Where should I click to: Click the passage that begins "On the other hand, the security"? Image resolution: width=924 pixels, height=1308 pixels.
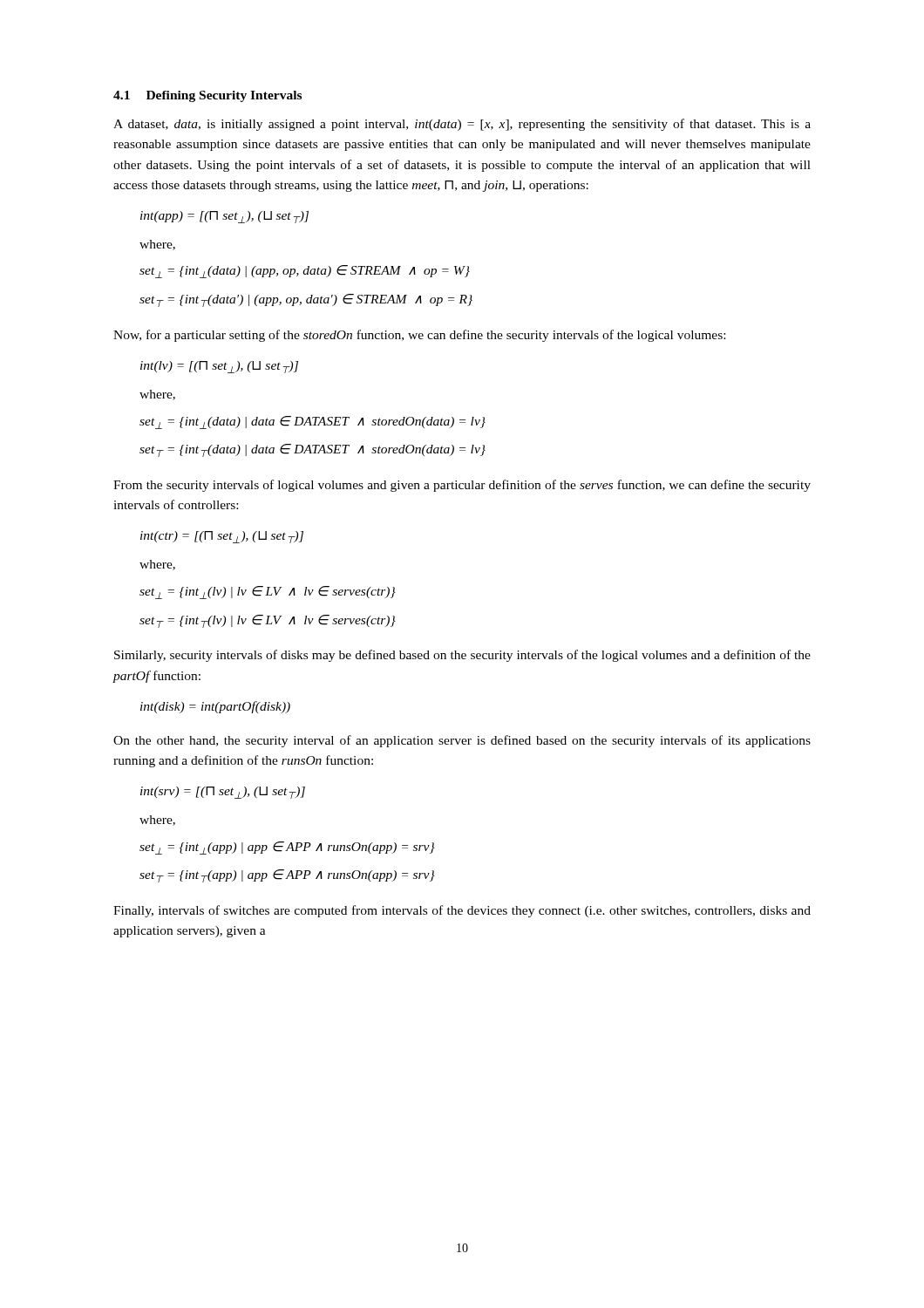pyautogui.click(x=462, y=750)
